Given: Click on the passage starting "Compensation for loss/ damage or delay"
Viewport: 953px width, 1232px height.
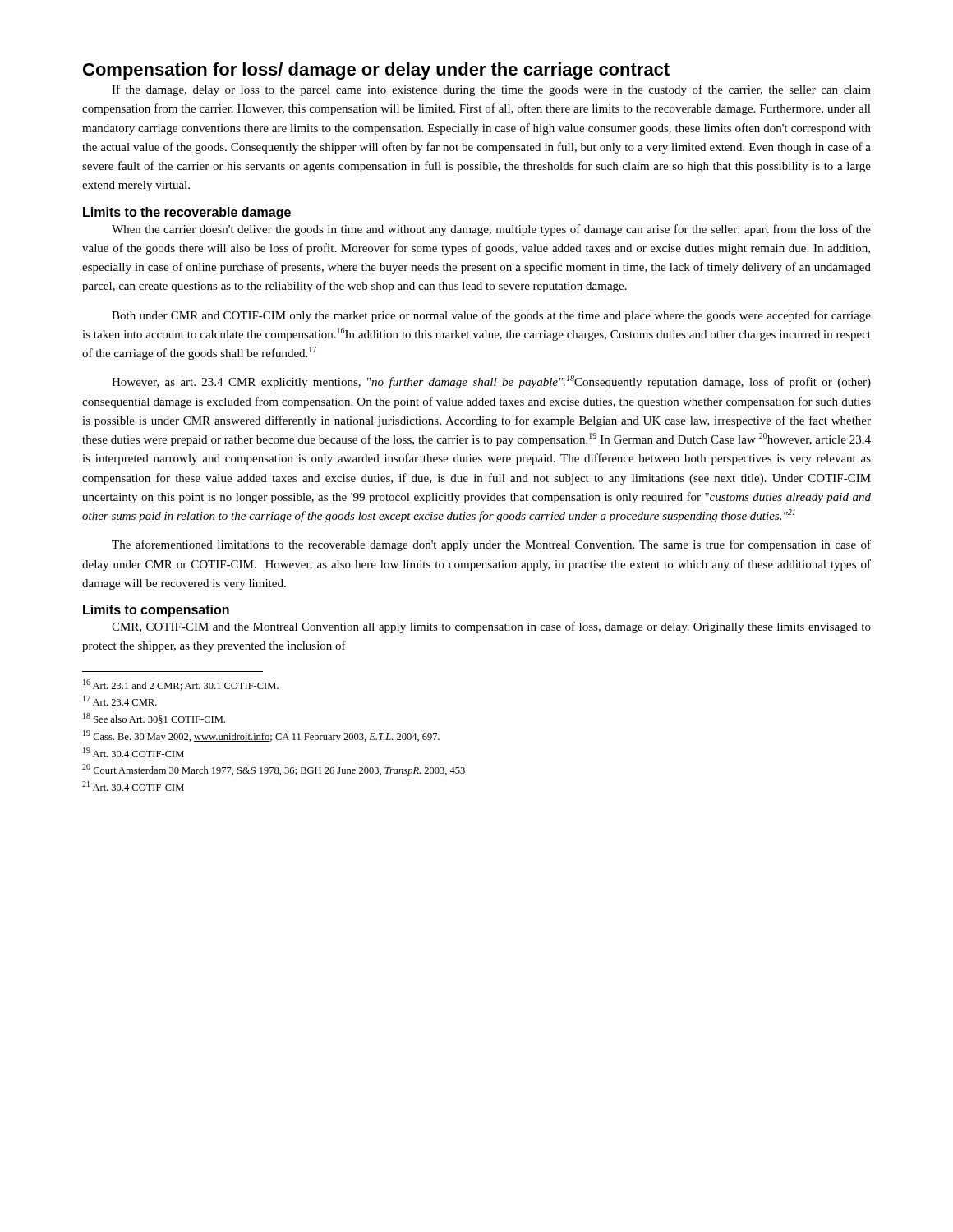Looking at the screenshot, I should 376,69.
